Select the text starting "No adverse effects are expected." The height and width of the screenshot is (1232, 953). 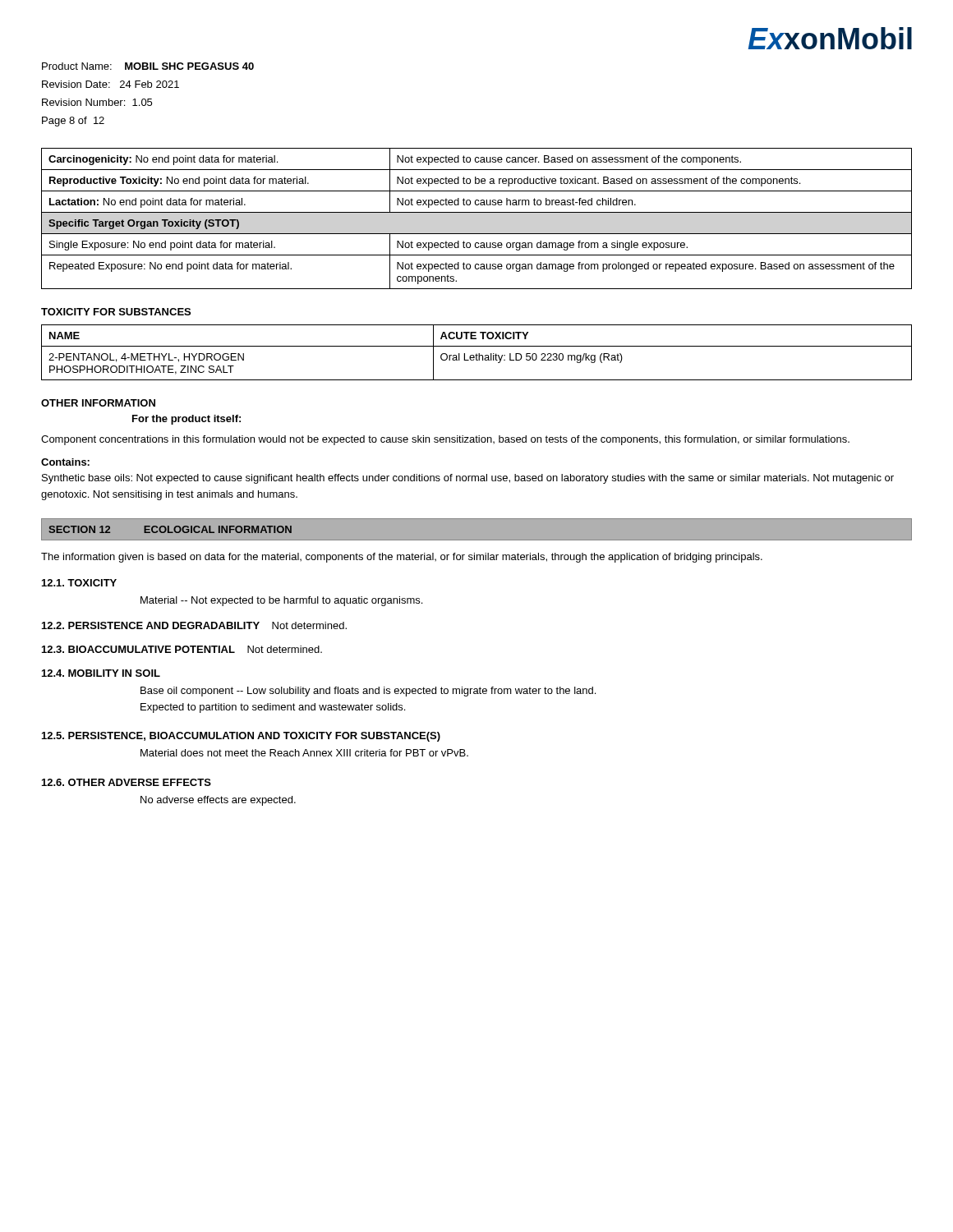point(218,799)
